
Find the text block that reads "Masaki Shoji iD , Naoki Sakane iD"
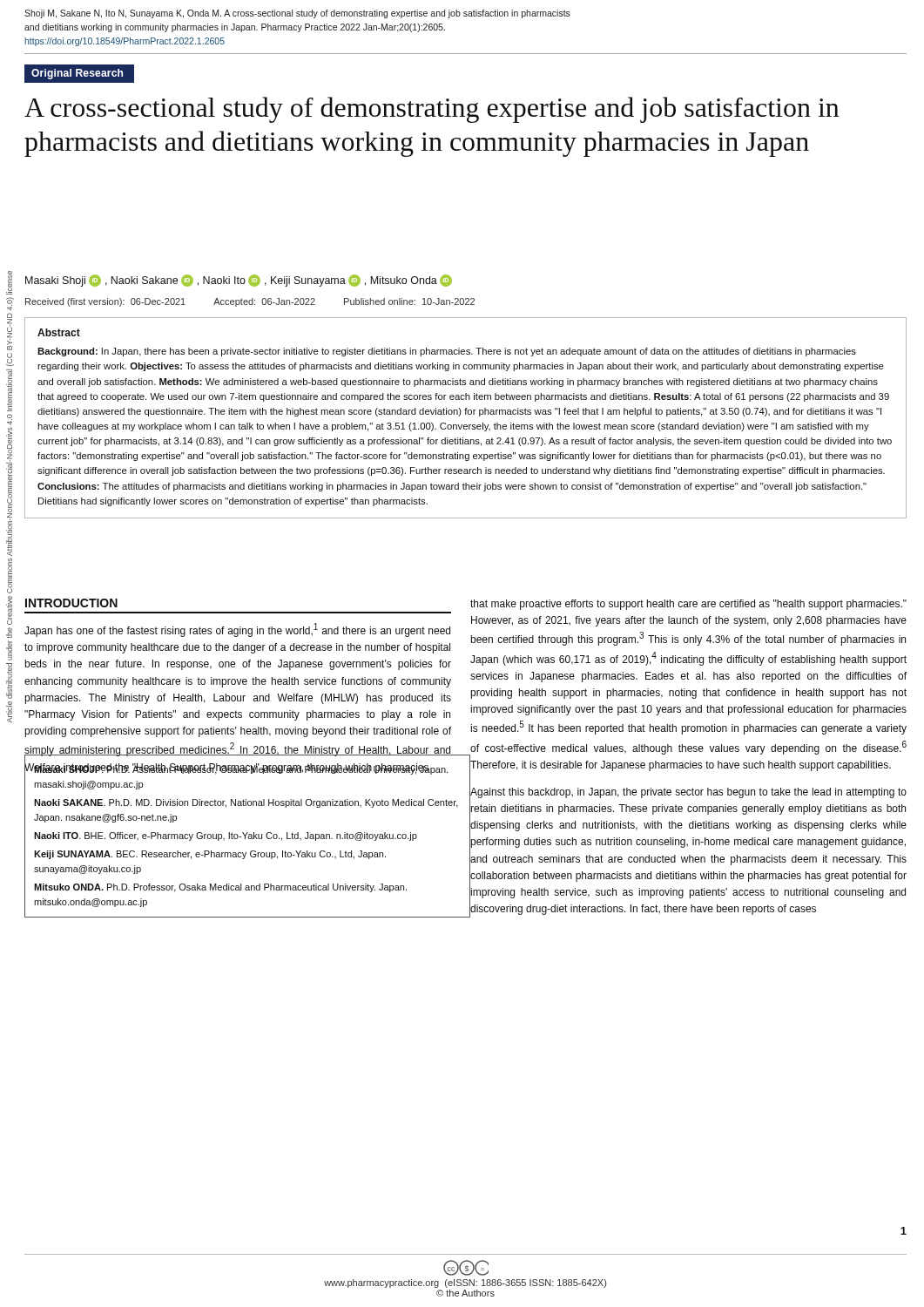point(238,281)
